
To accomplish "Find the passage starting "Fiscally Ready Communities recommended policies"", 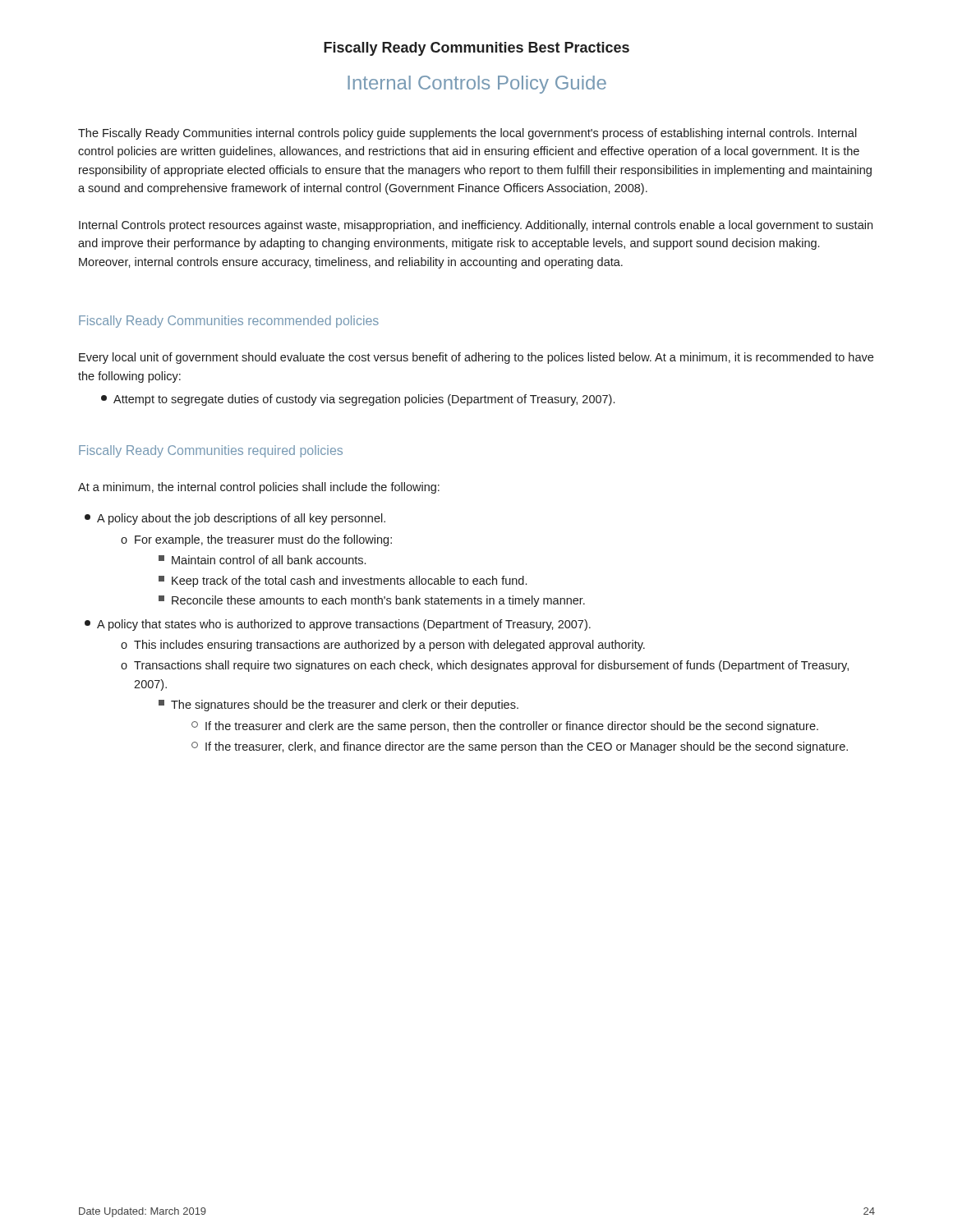I will pos(229,321).
